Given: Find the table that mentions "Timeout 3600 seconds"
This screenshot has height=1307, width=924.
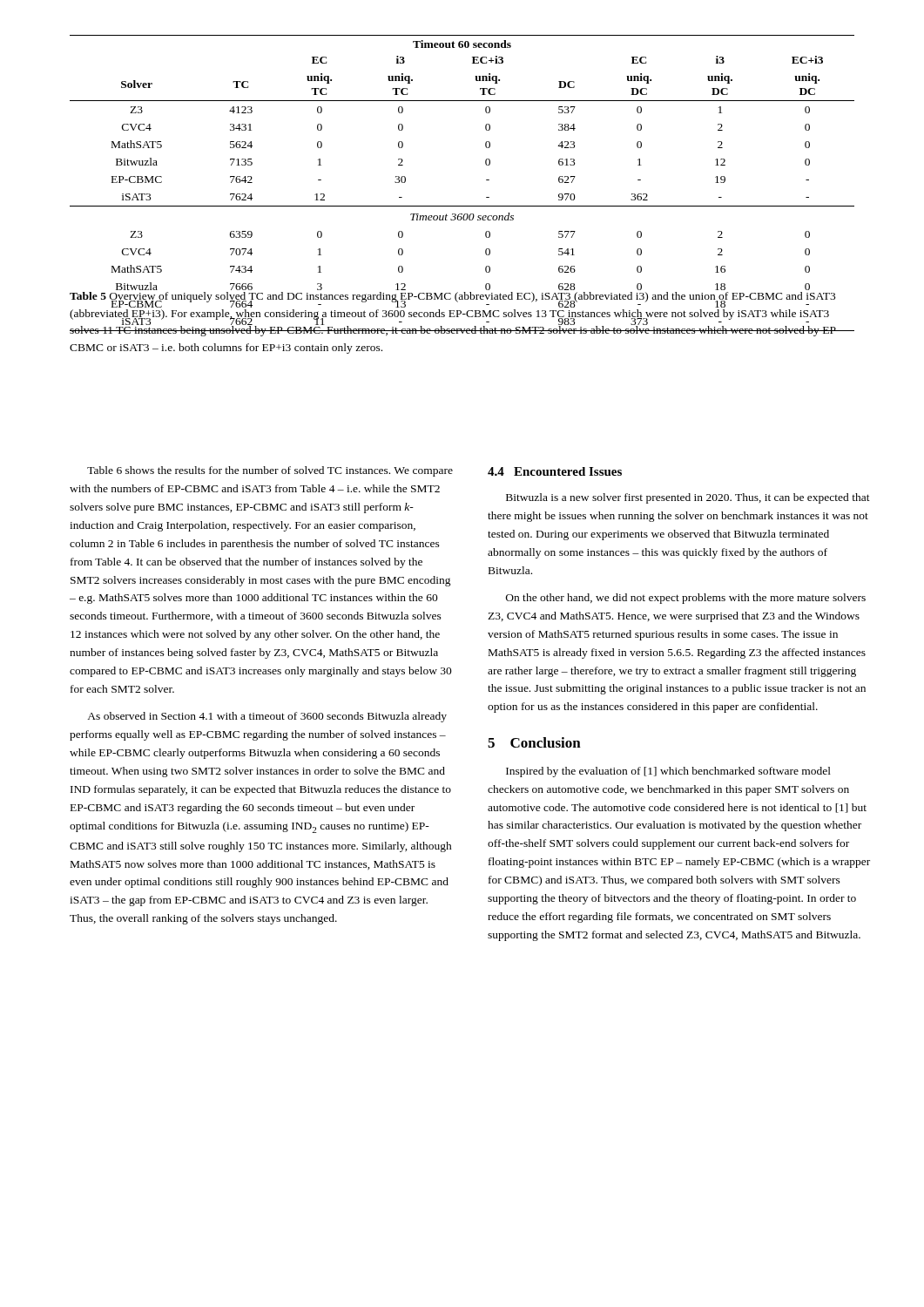Looking at the screenshot, I should click(x=462, y=183).
